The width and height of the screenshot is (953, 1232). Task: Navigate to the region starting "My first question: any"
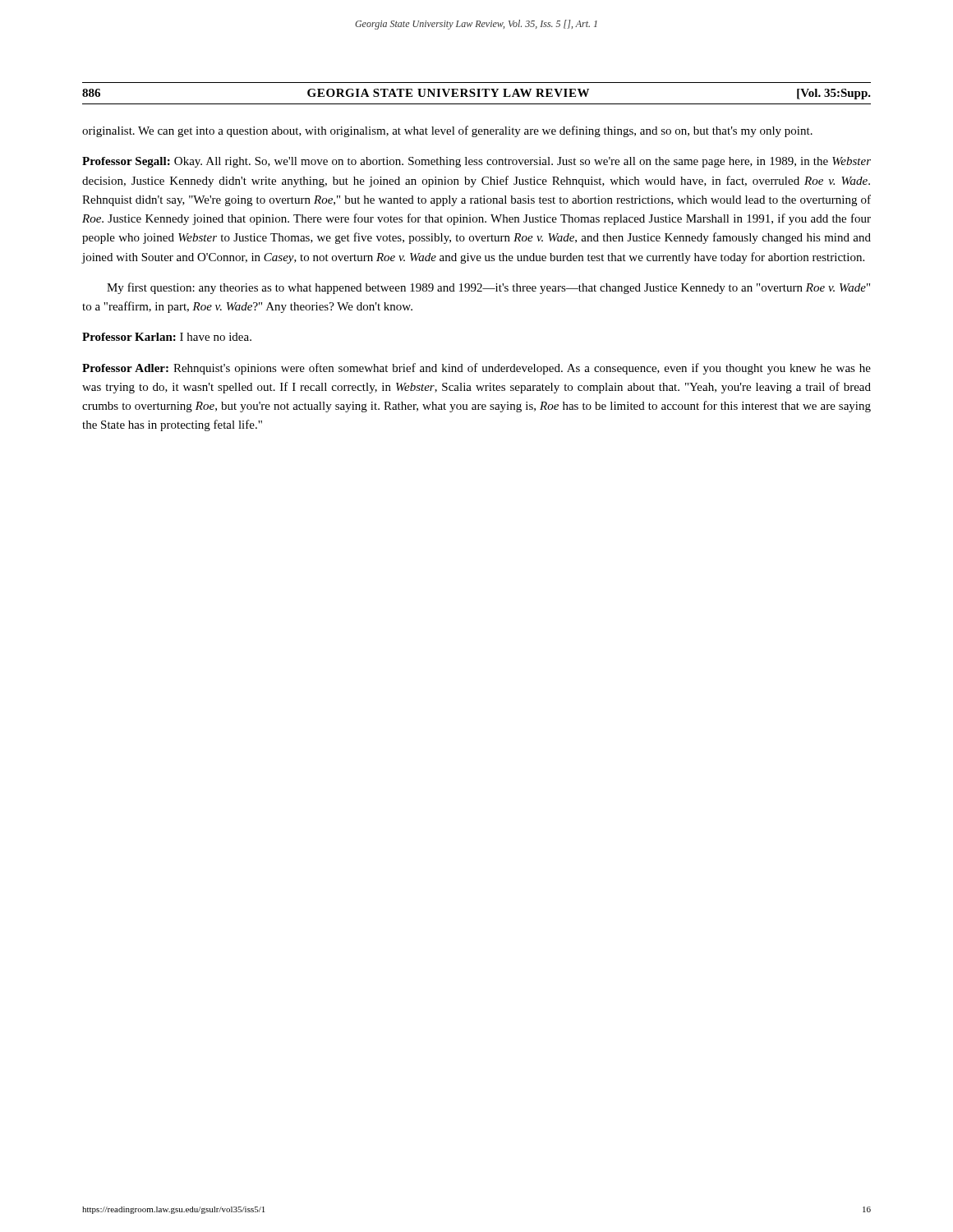pyautogui.click(x=476, y=297)
